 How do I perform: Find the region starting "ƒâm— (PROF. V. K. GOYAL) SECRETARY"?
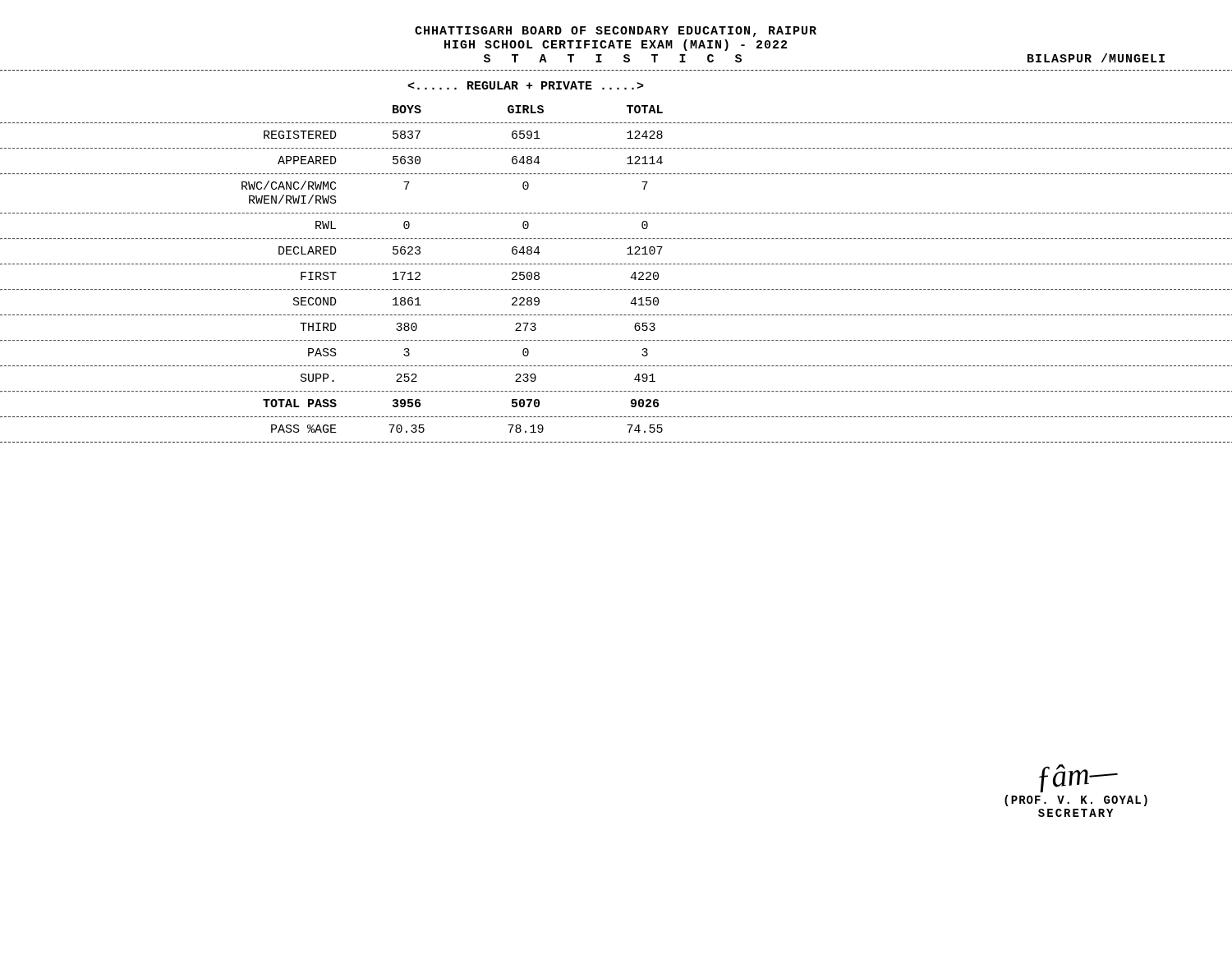tap(1076, 788)
